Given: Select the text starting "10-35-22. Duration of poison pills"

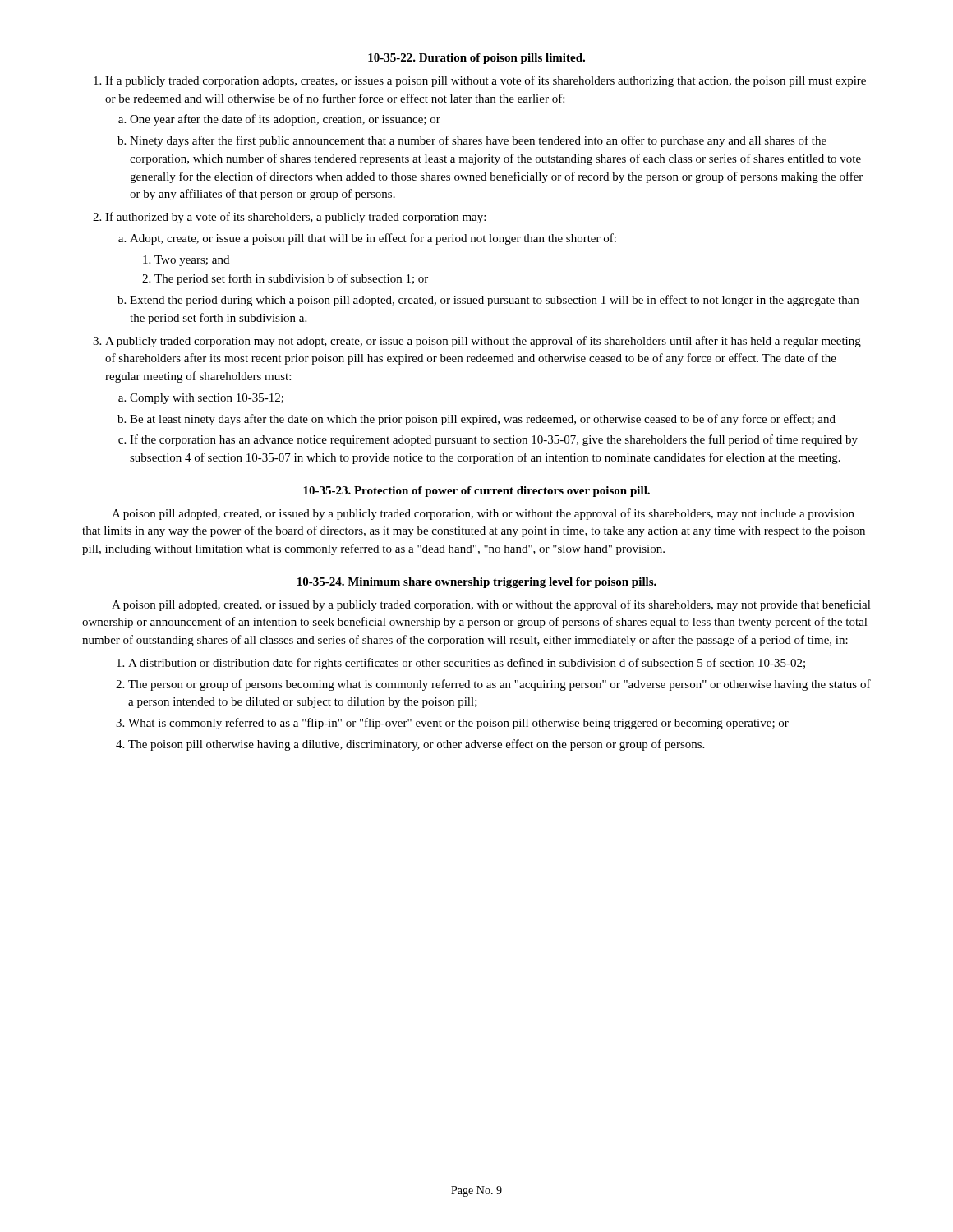Looking at the screenshot, I should 476,57.
